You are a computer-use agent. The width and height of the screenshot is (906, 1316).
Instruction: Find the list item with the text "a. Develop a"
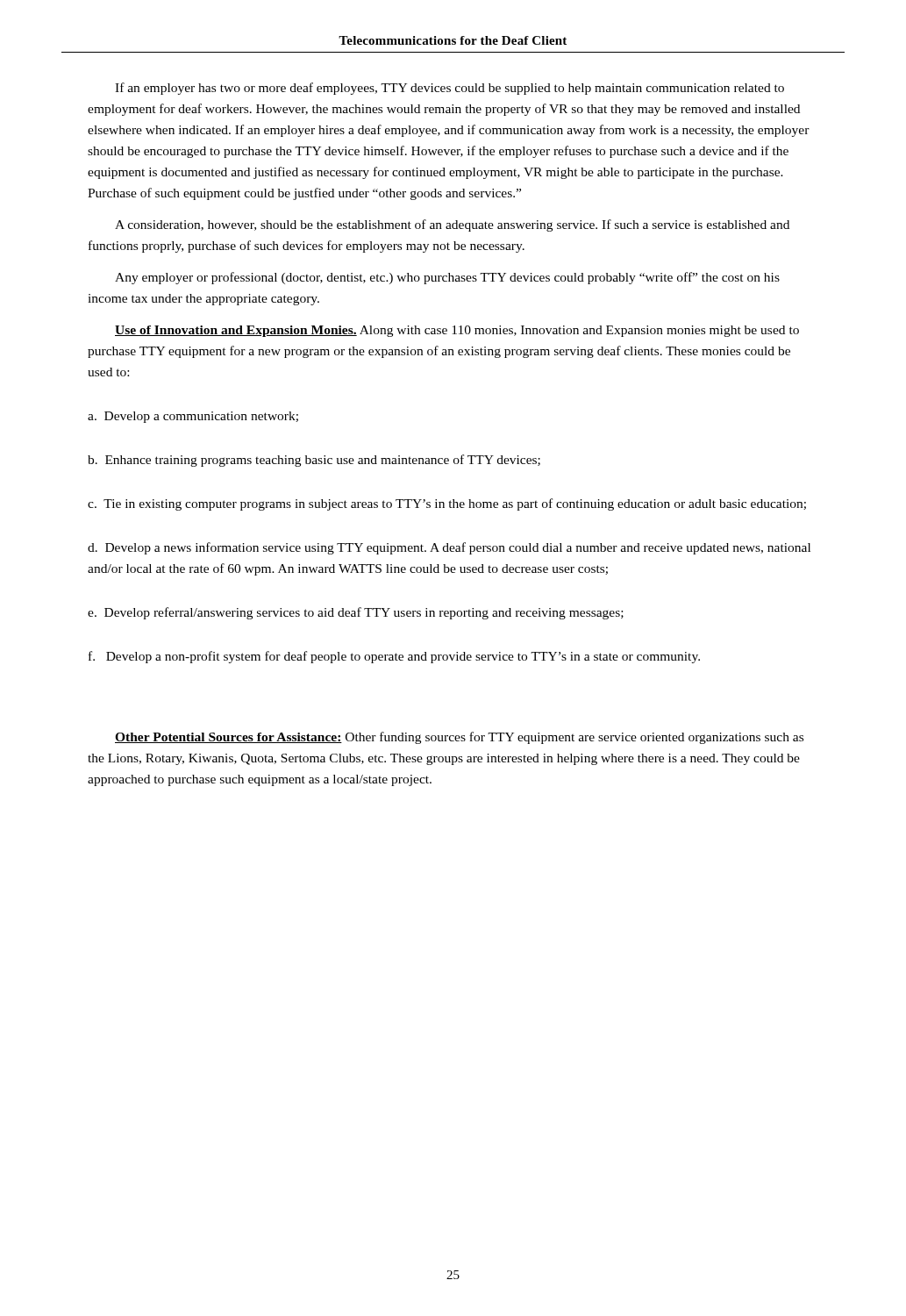click(193, 417)
